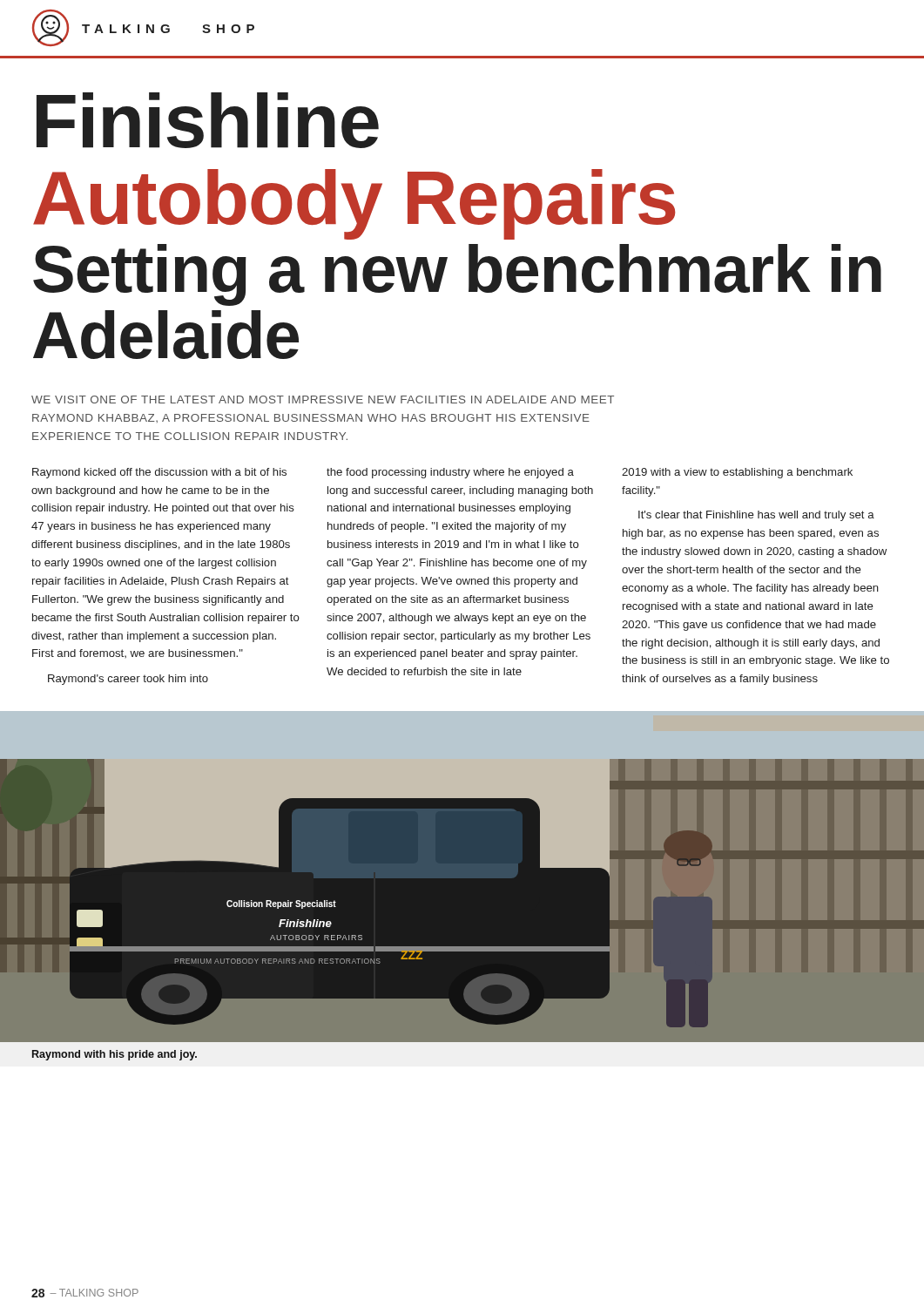Image resolution: width=924 pixels, height=1307 pixels.
Task: Select the title with the text "Finishline Autobody Repairs Setting"
Action: tap(462, 225)
